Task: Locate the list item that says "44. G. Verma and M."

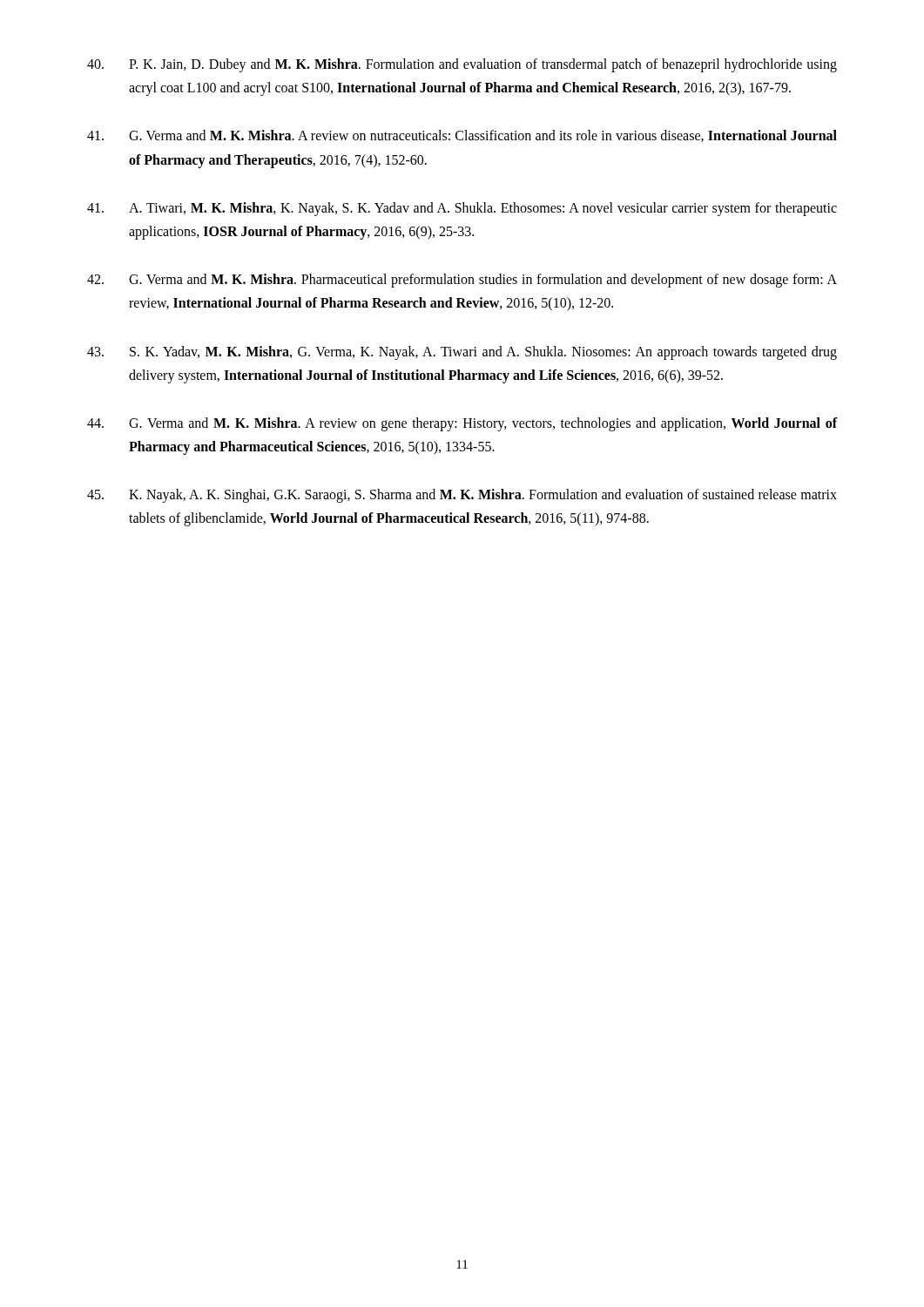Action: tap(462, 435)
